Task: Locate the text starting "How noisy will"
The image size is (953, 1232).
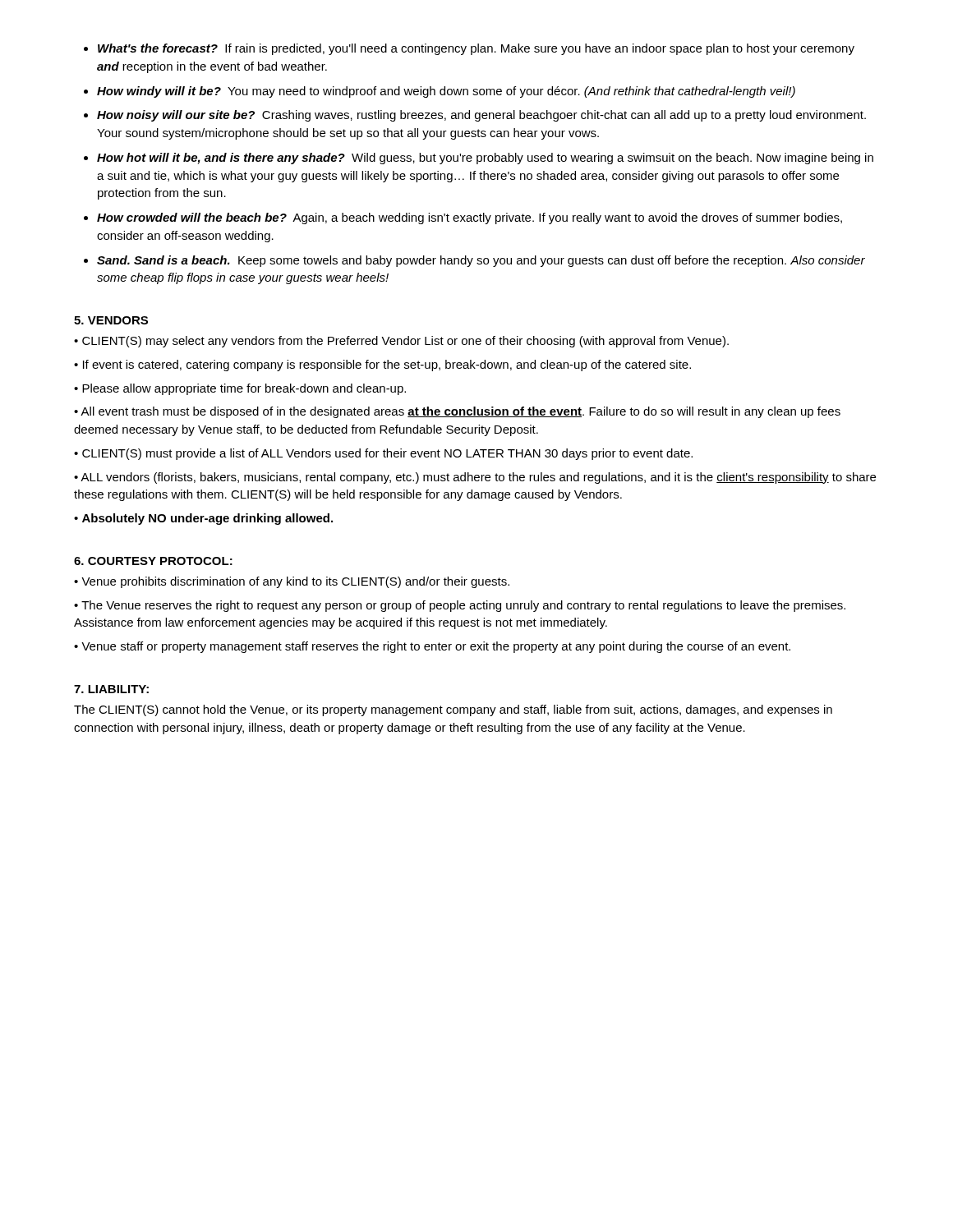Action: (x=482, y=124)
